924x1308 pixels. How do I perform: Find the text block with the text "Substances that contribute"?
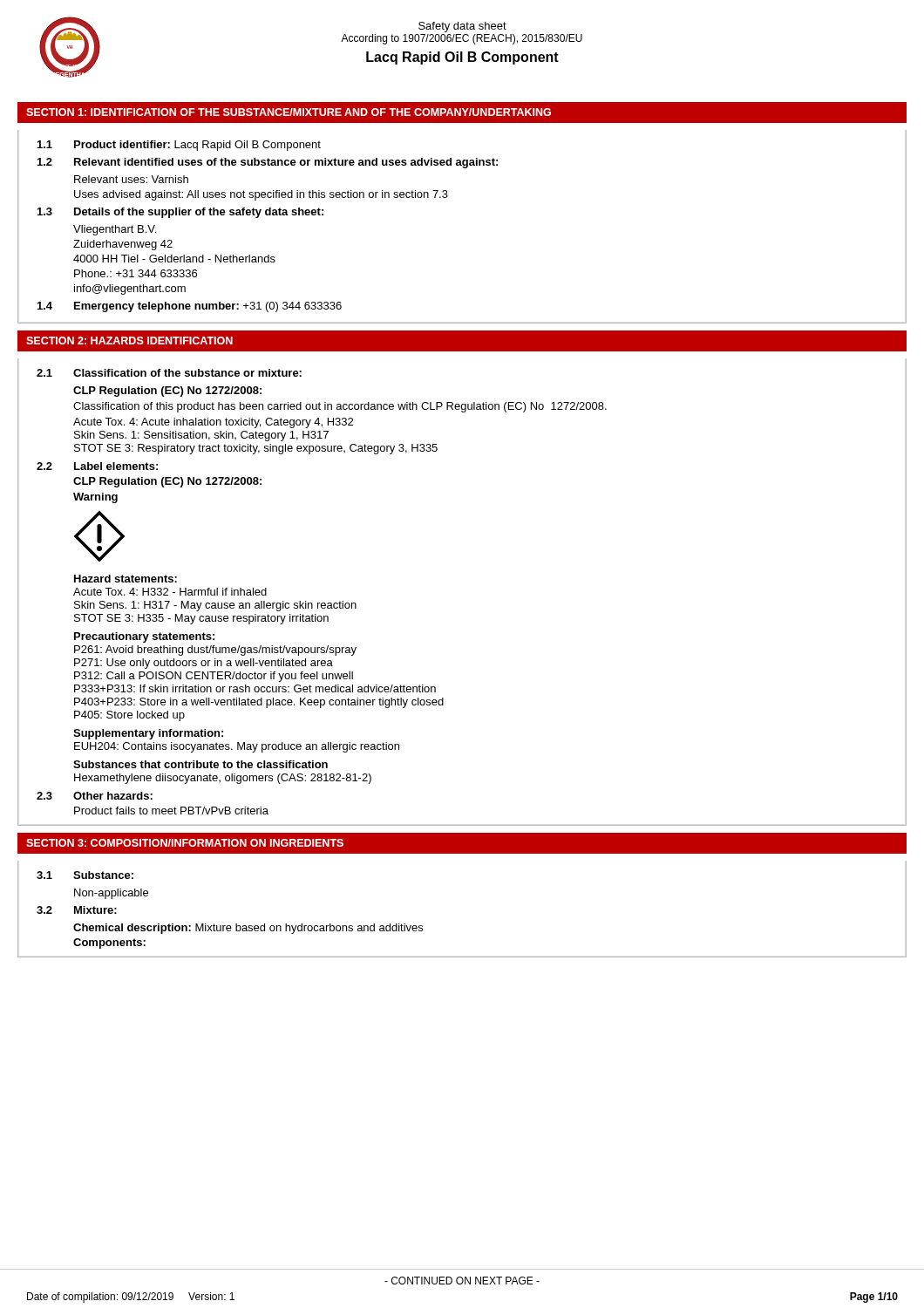click(x=200, y=764)
